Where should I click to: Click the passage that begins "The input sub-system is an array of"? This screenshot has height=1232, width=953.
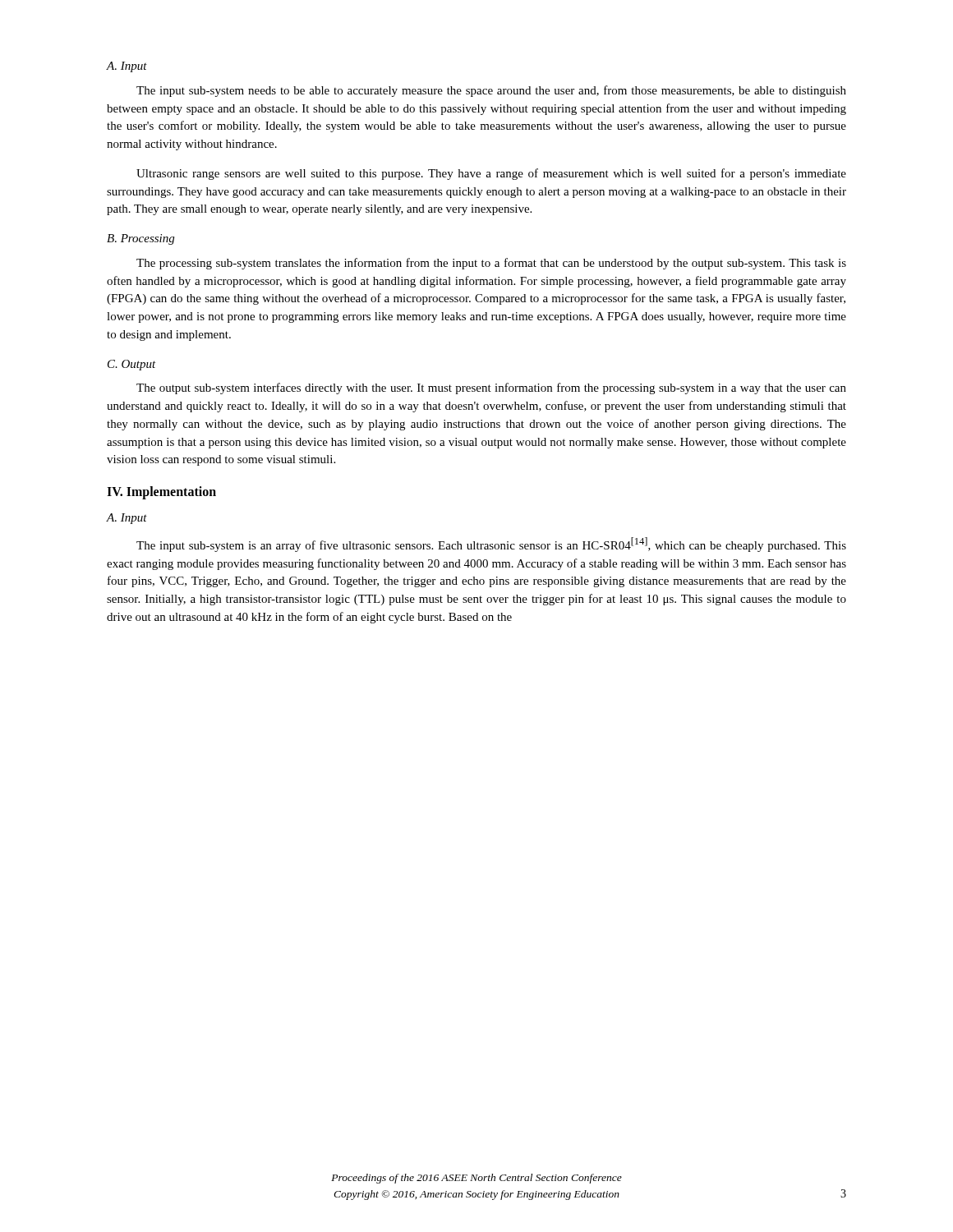(476, 579)
